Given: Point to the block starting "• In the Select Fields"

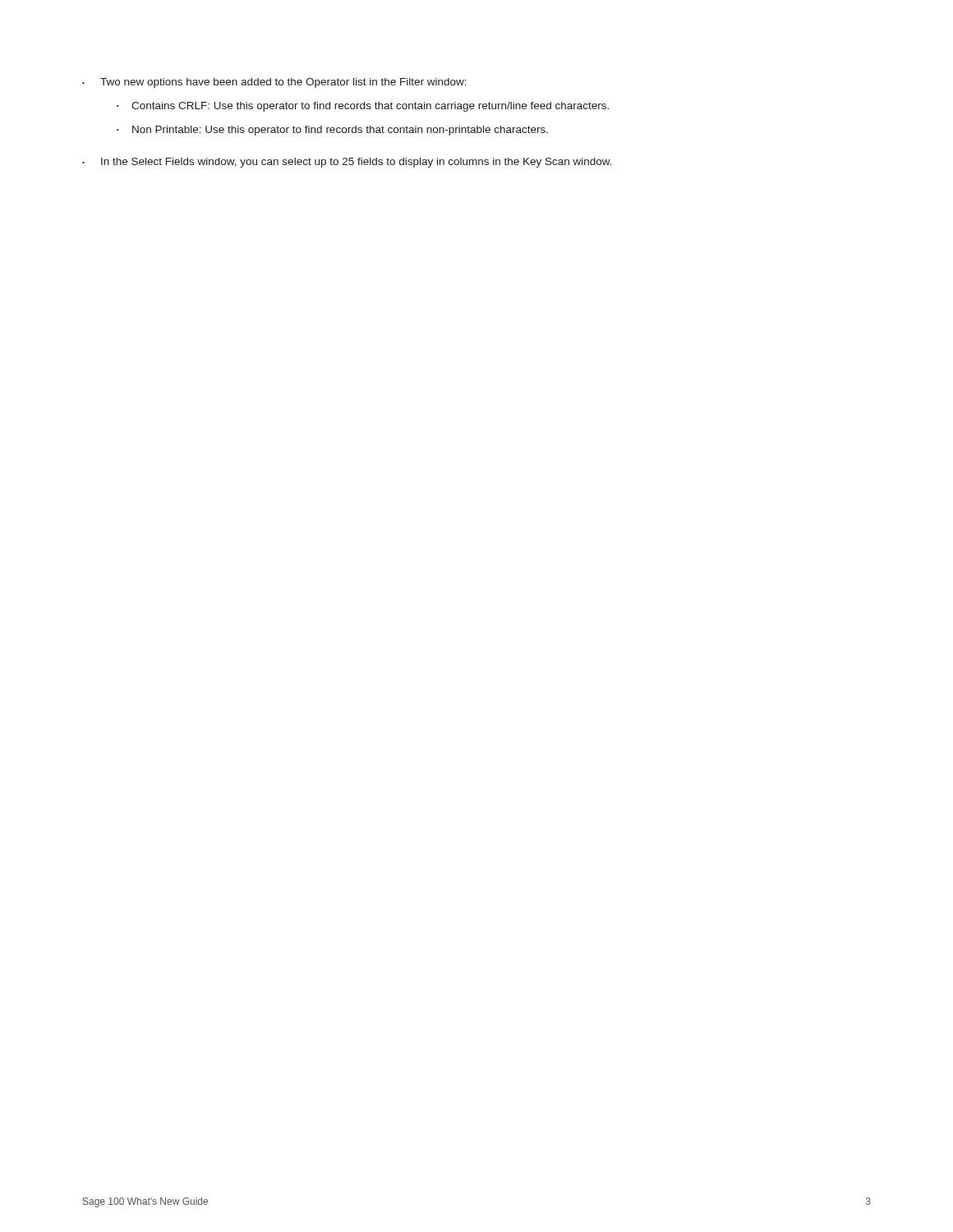Looking at the screenshot, I should (x=476, y=162).
